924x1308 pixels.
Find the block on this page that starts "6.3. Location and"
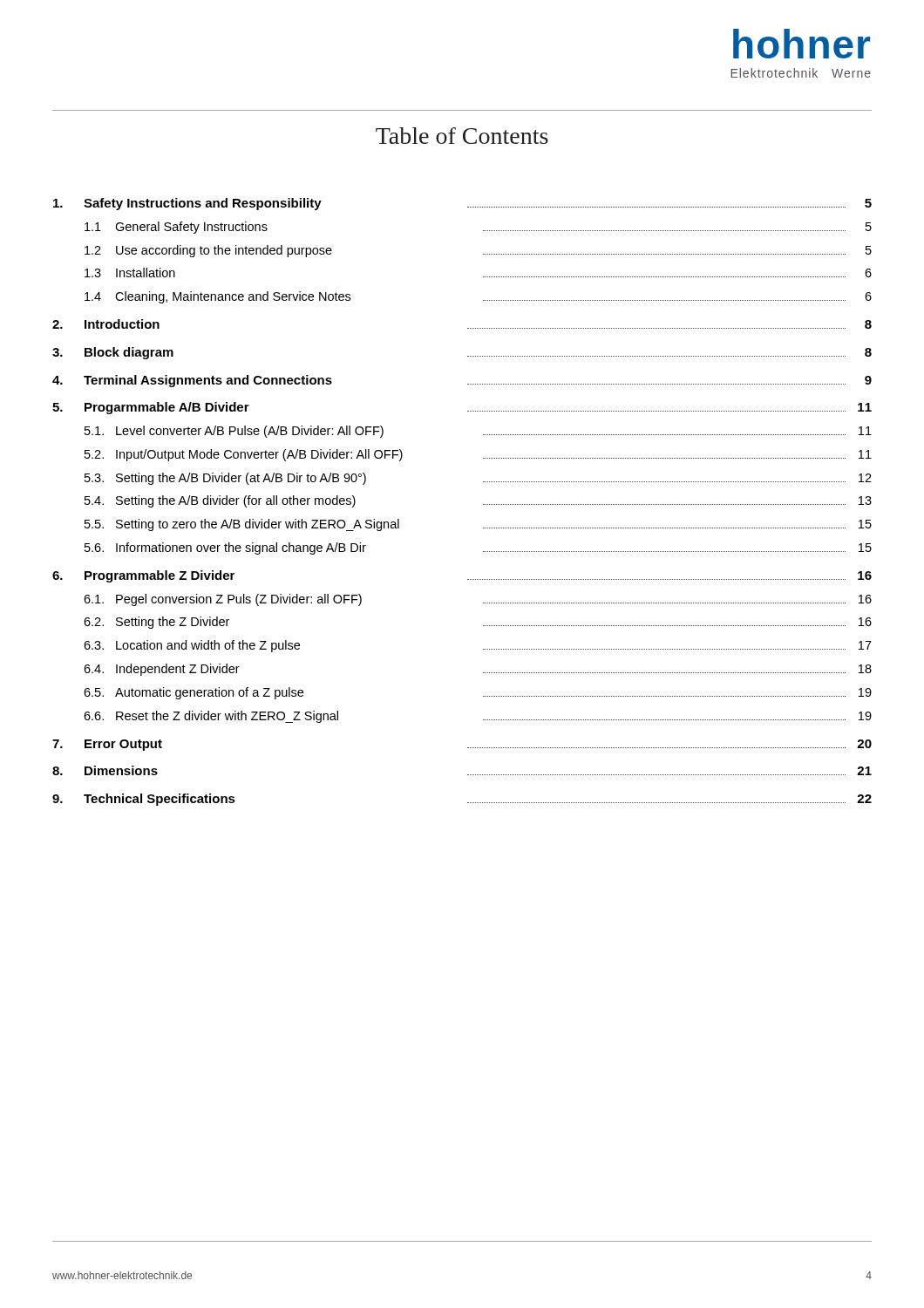(478, 646)
